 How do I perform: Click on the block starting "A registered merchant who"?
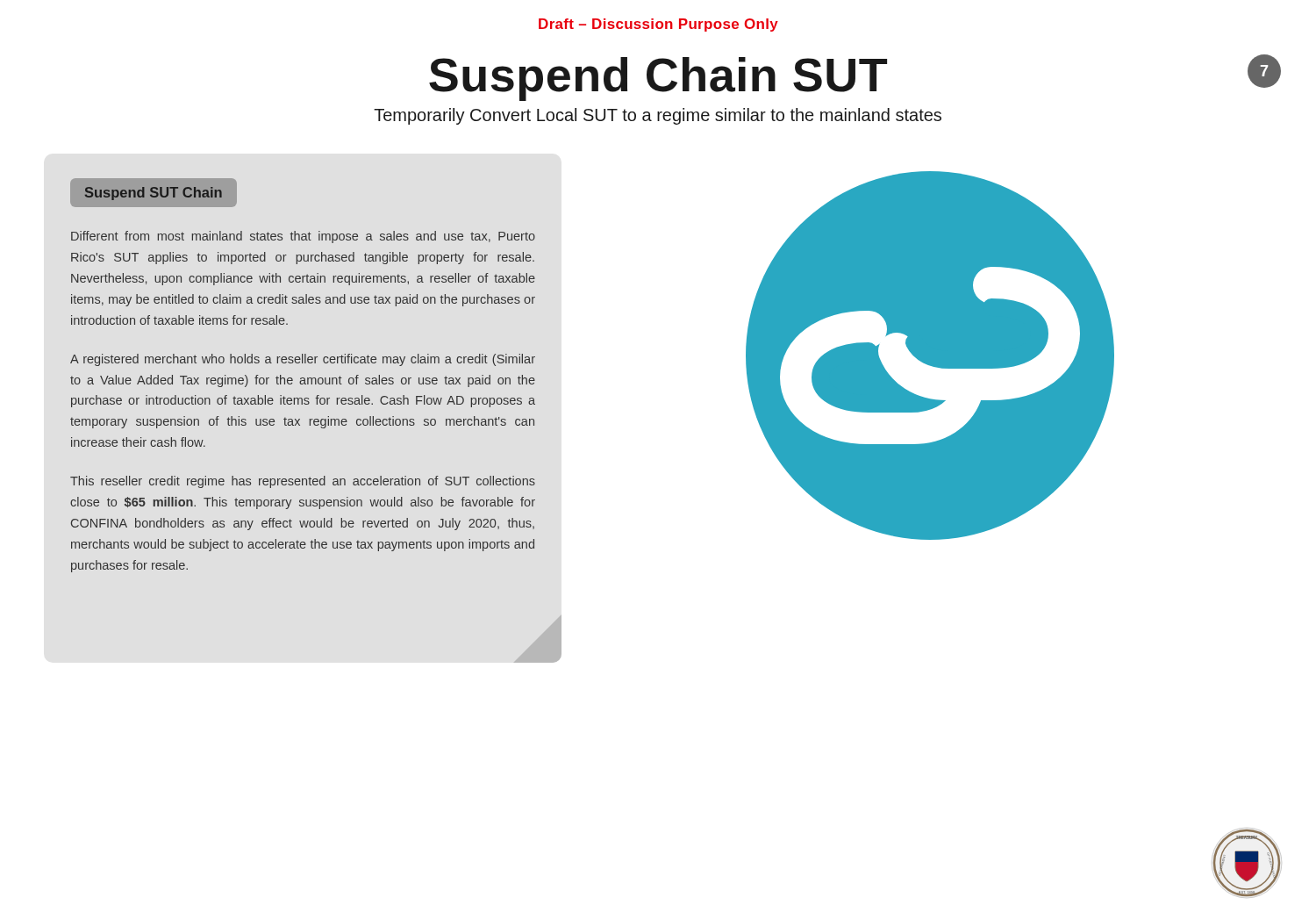click(303, 401)
